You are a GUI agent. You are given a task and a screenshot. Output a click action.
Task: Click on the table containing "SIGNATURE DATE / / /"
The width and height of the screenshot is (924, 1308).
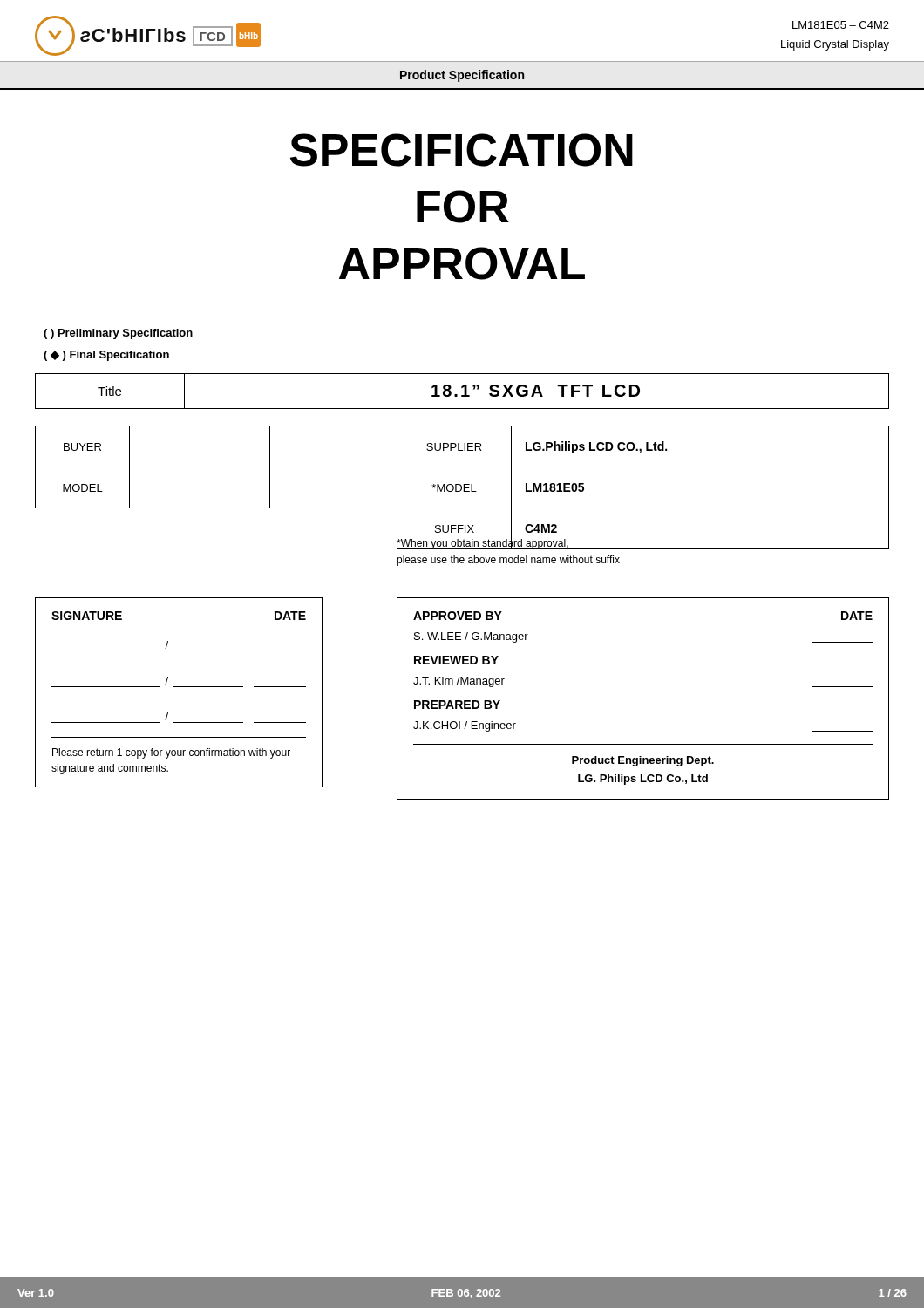(x=179, y=692)
